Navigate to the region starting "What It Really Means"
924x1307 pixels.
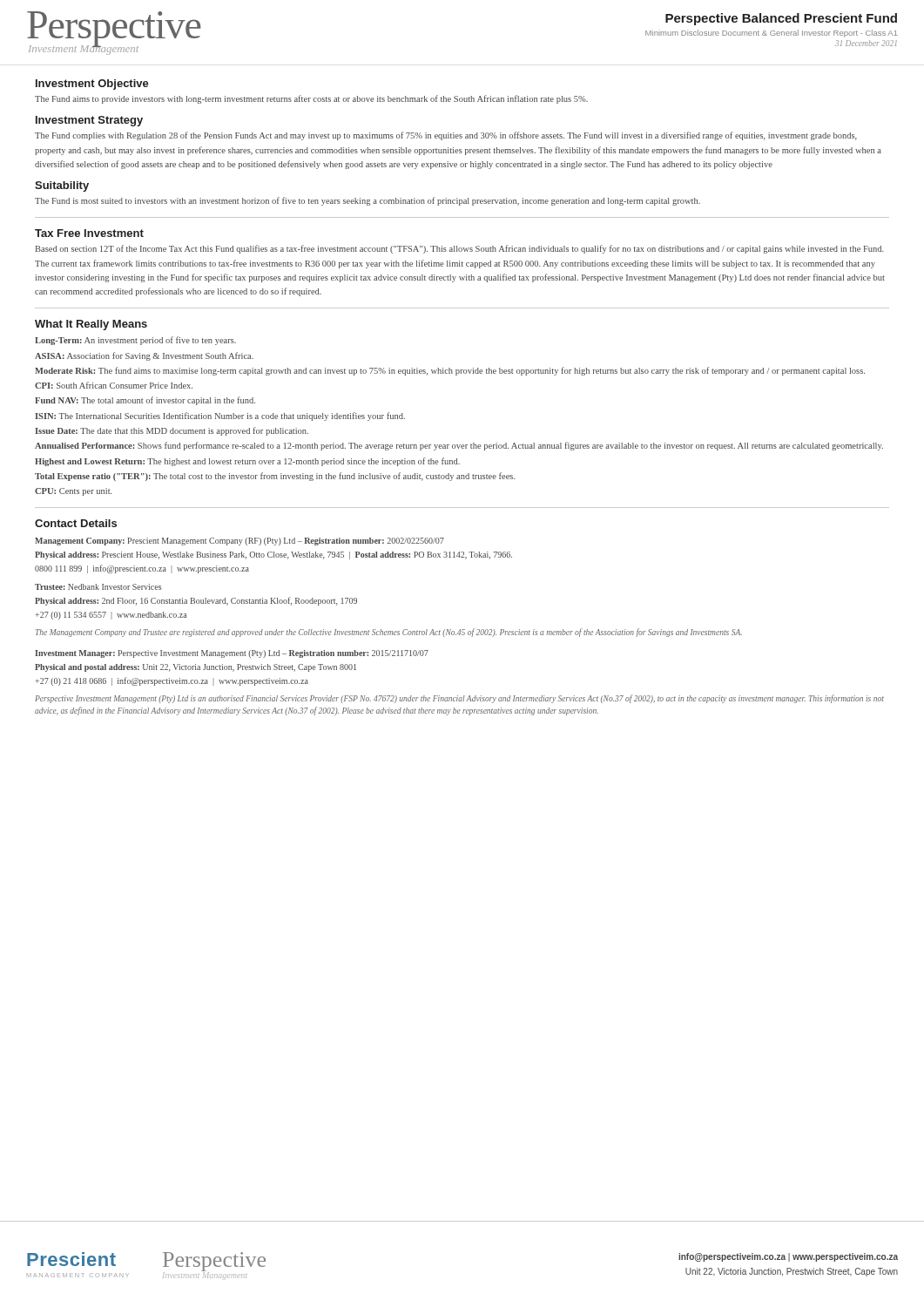click(x=91, y=324)
